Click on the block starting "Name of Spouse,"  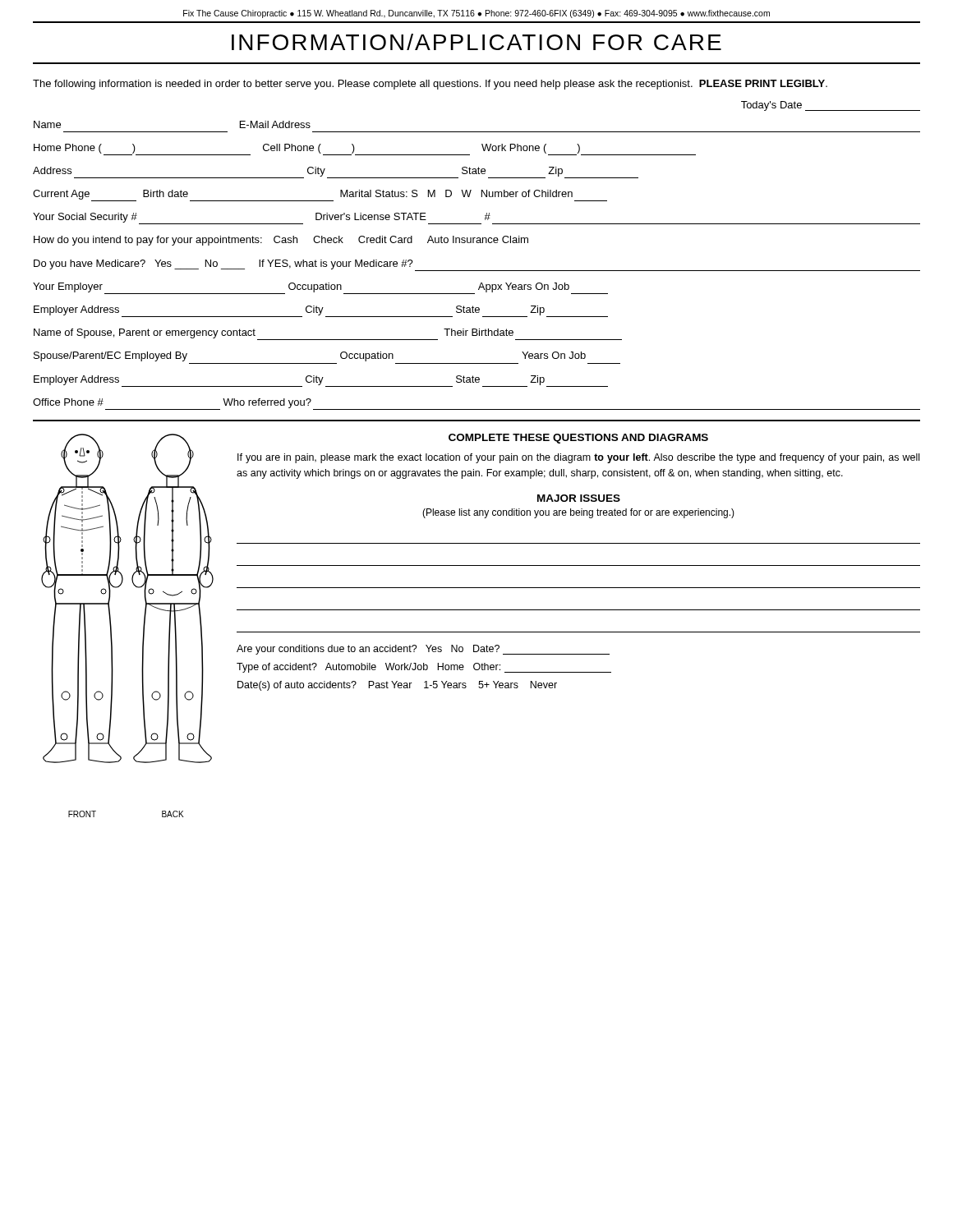coord(328,333)
